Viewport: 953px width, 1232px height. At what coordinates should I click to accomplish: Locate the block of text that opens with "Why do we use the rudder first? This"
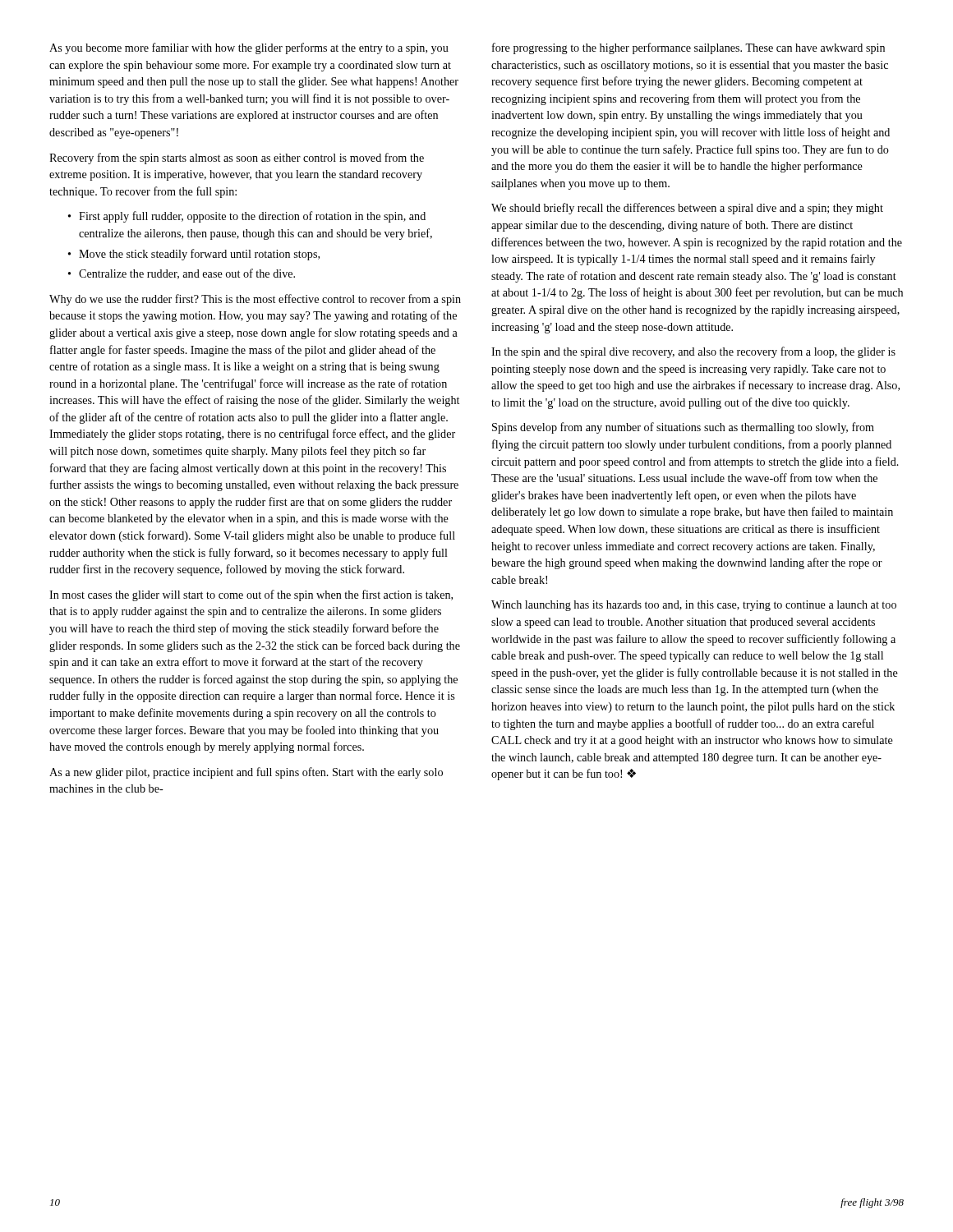pyautogui.click(x=255, y=434)
